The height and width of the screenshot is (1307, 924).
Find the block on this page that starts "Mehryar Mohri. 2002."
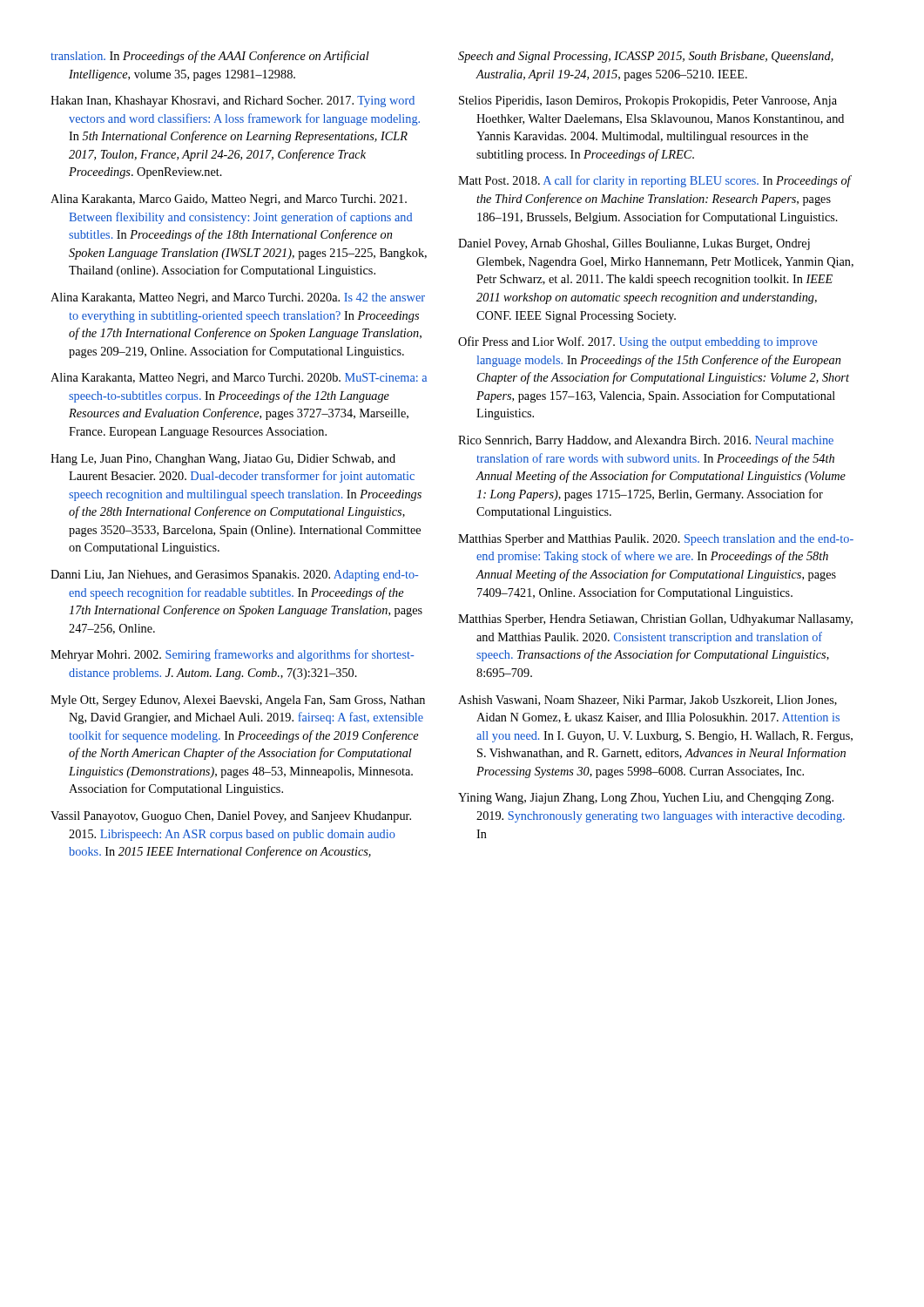tap(232, 664)
